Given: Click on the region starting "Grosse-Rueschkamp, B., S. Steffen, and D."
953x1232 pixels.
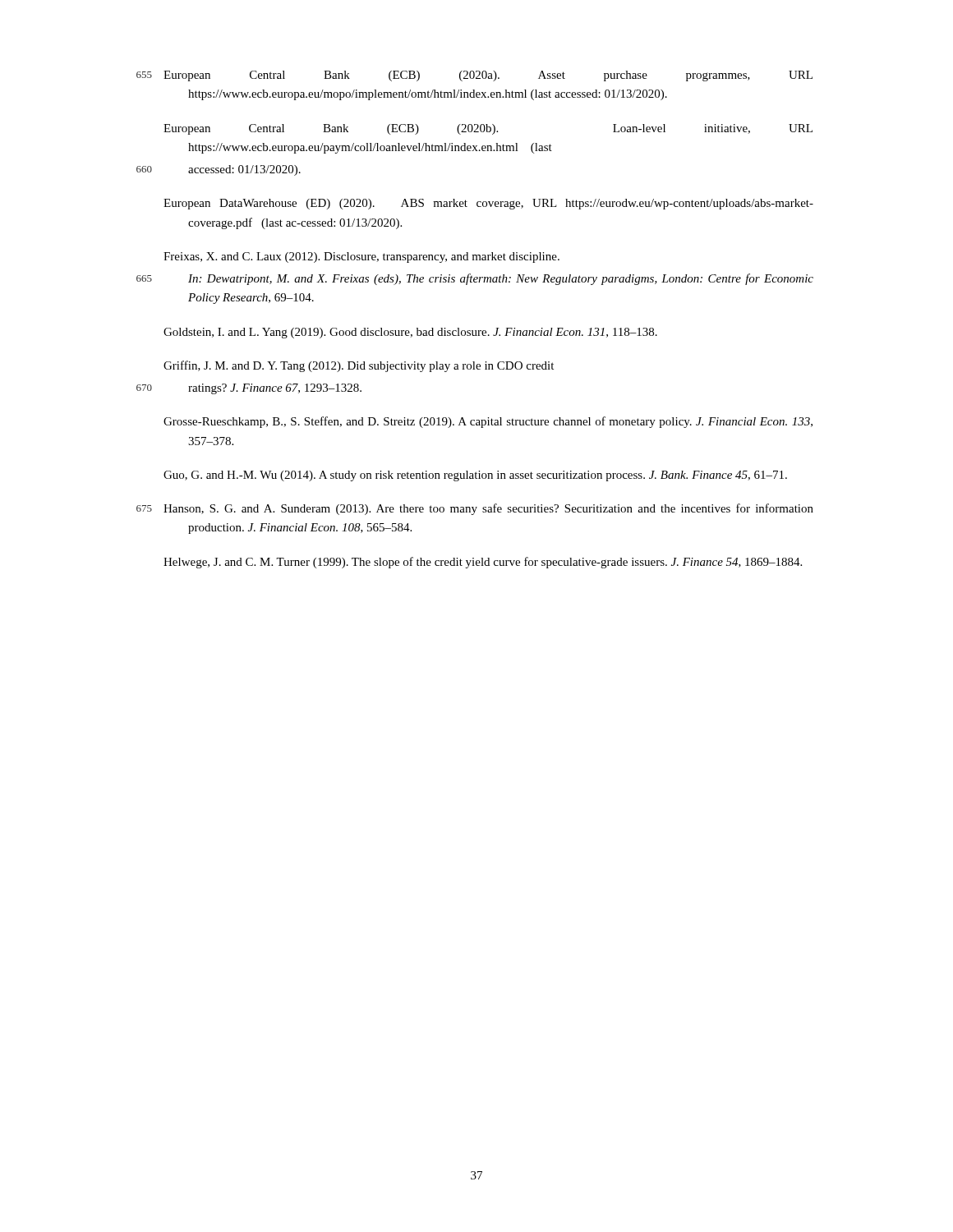Looking at the screenshot, I should (460, 432).
